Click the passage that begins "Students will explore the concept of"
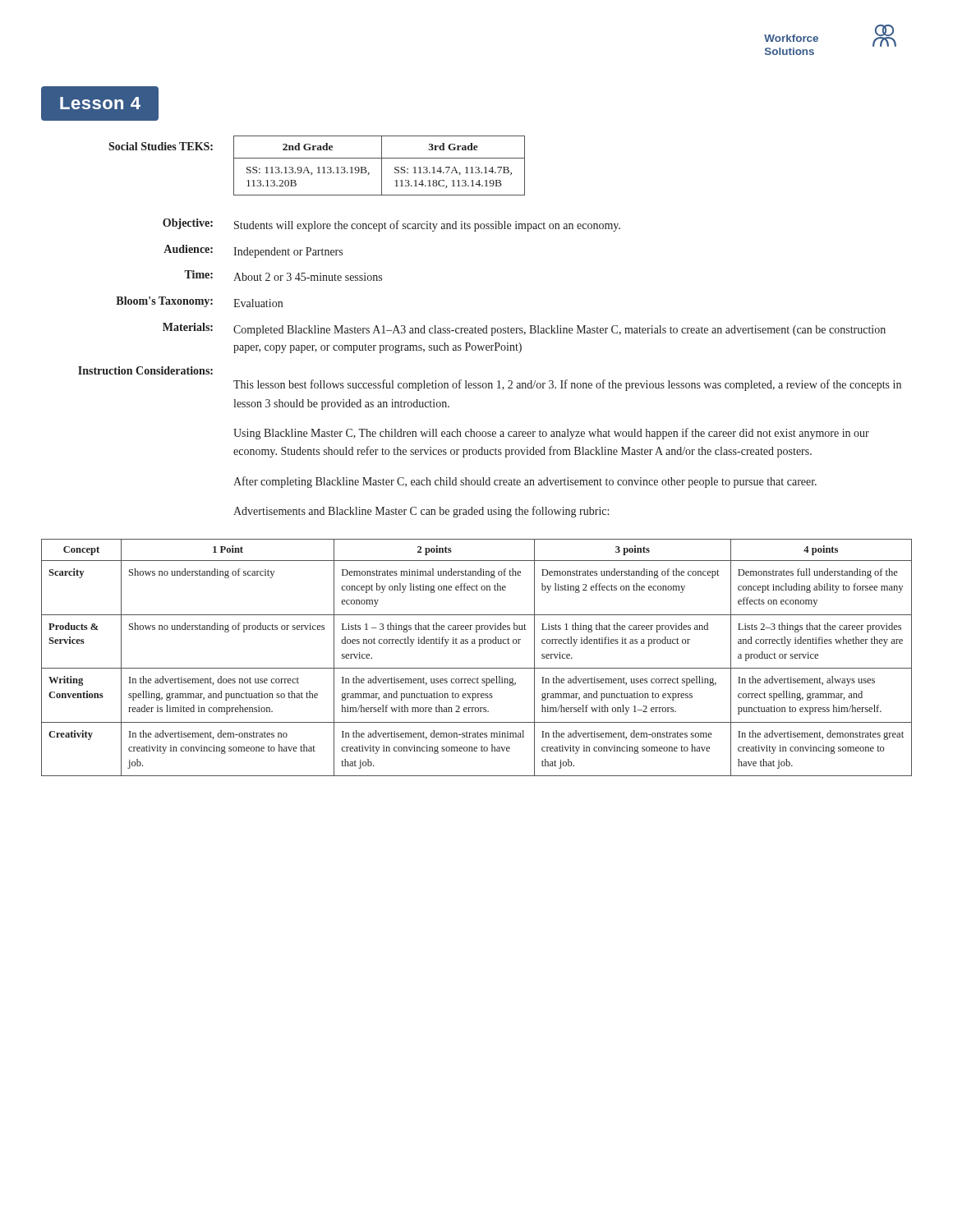The width and height of the screenshot is (953, 1232). coord(427,225)
